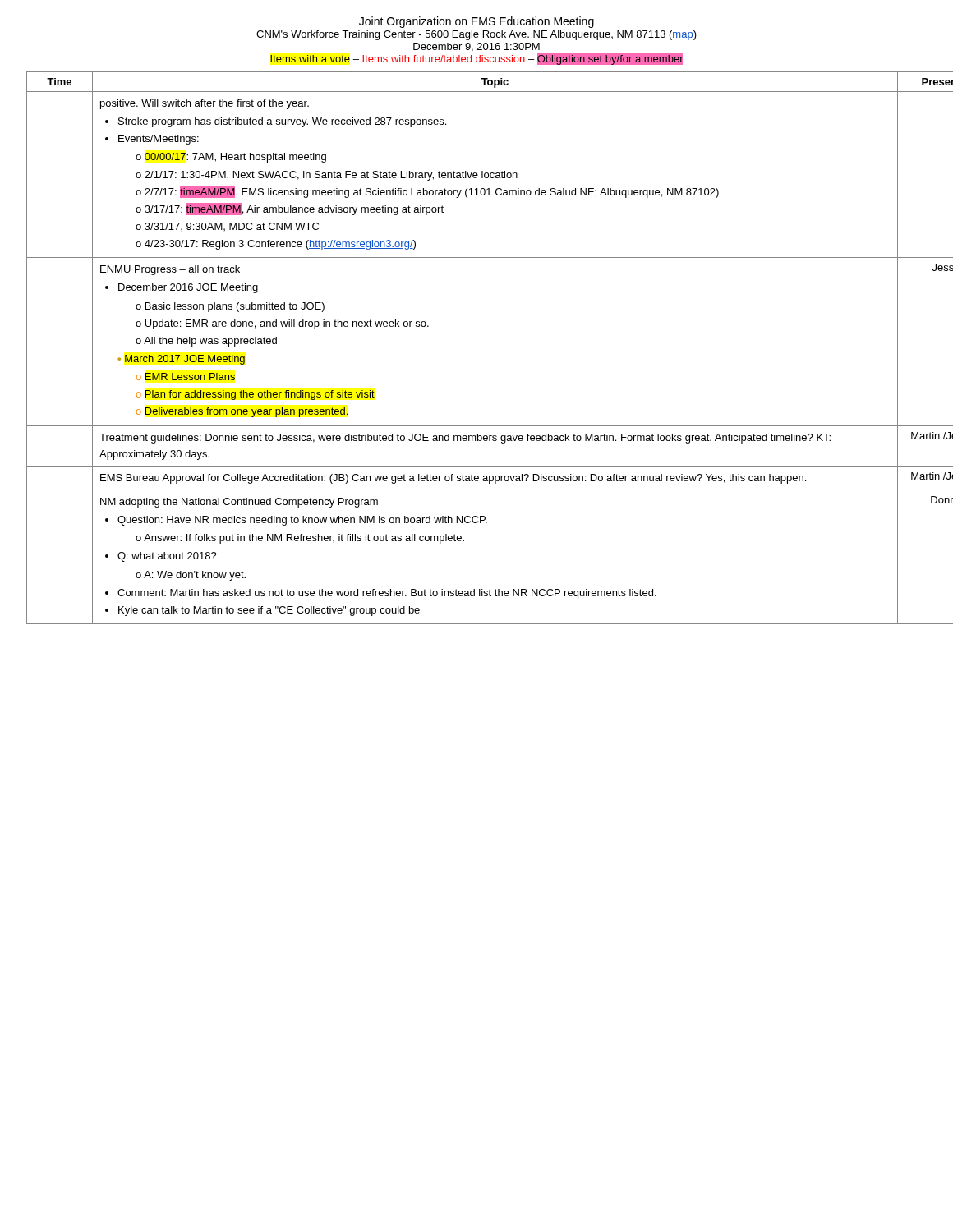Screen dimensions: 1232x953
Task: Find the table that mentions "Topic"
Action: pos(476,348)
